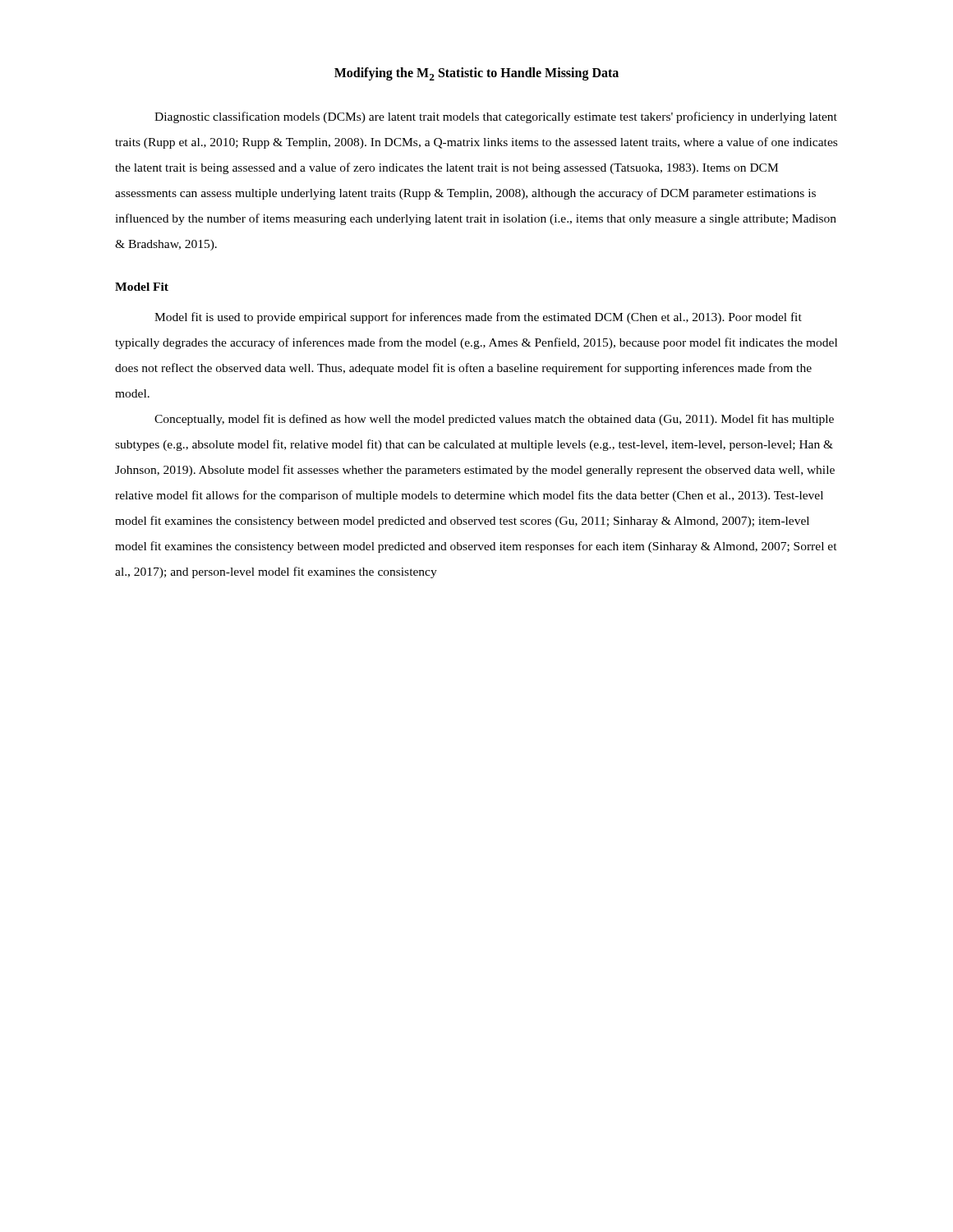953x1232 pixels.
Task: Locate a section header
Action: pos(476,287)
